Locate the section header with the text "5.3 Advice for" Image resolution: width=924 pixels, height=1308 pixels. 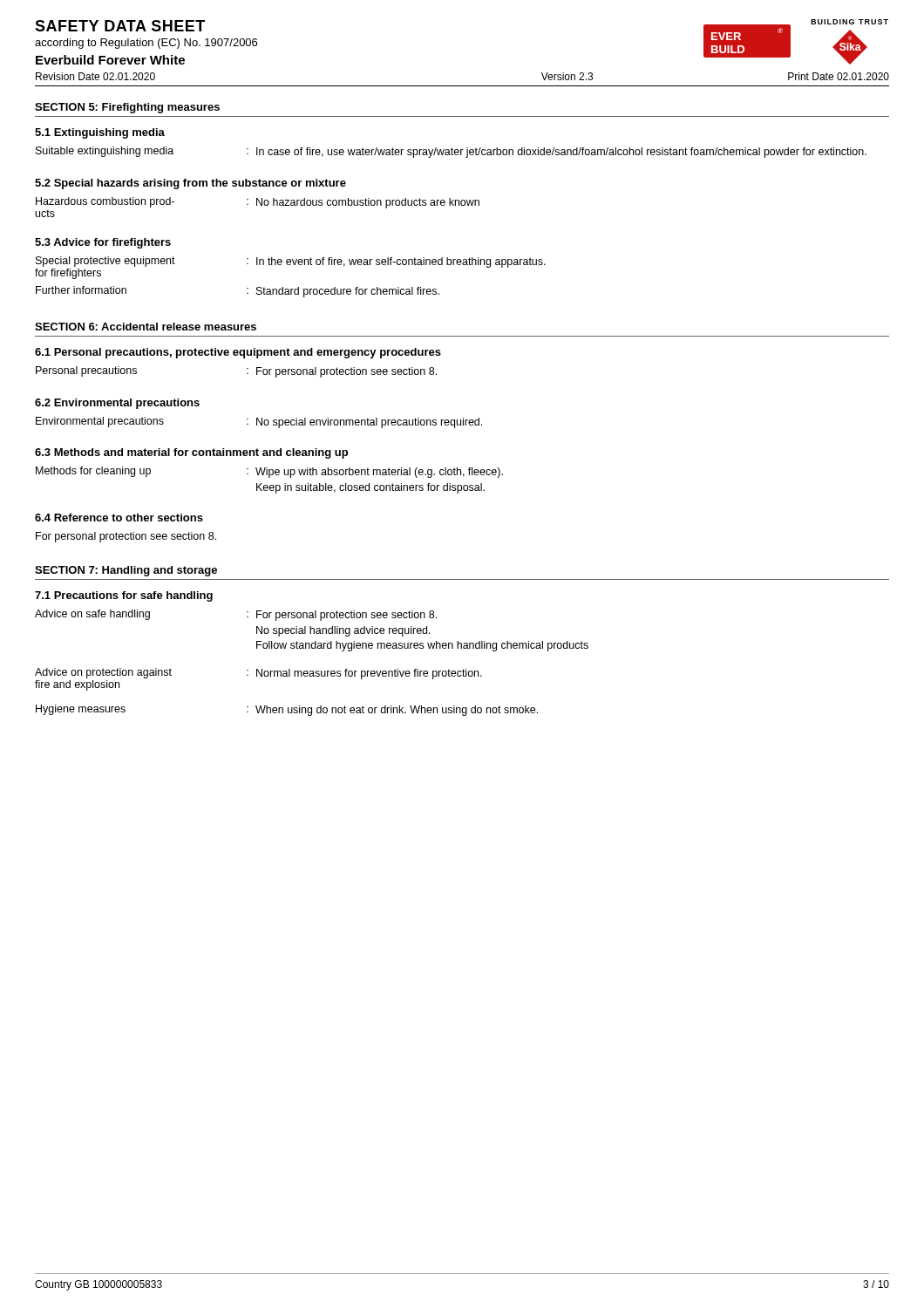point(103,242)
